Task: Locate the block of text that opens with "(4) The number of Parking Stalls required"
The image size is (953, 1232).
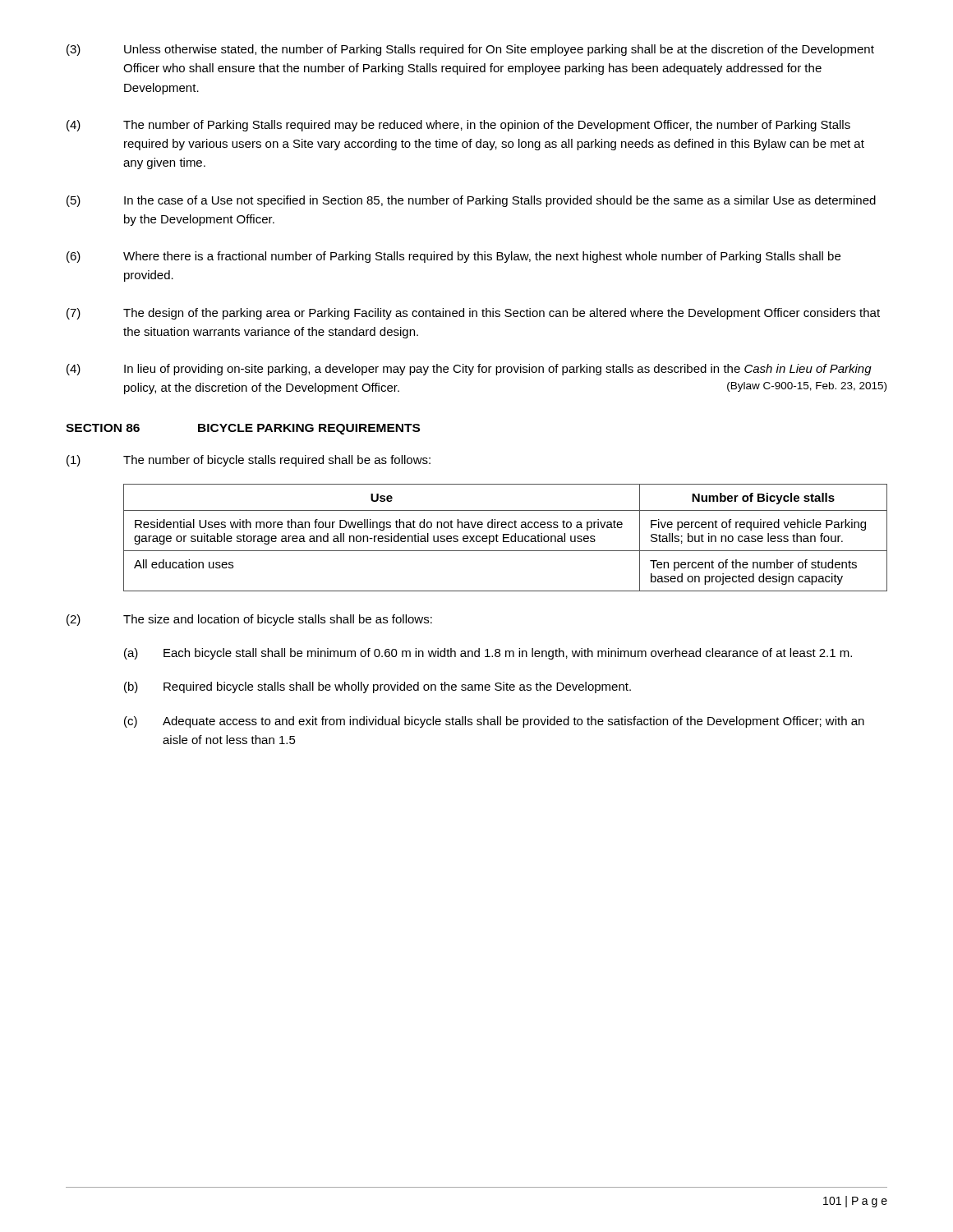Action: point(476,143)
